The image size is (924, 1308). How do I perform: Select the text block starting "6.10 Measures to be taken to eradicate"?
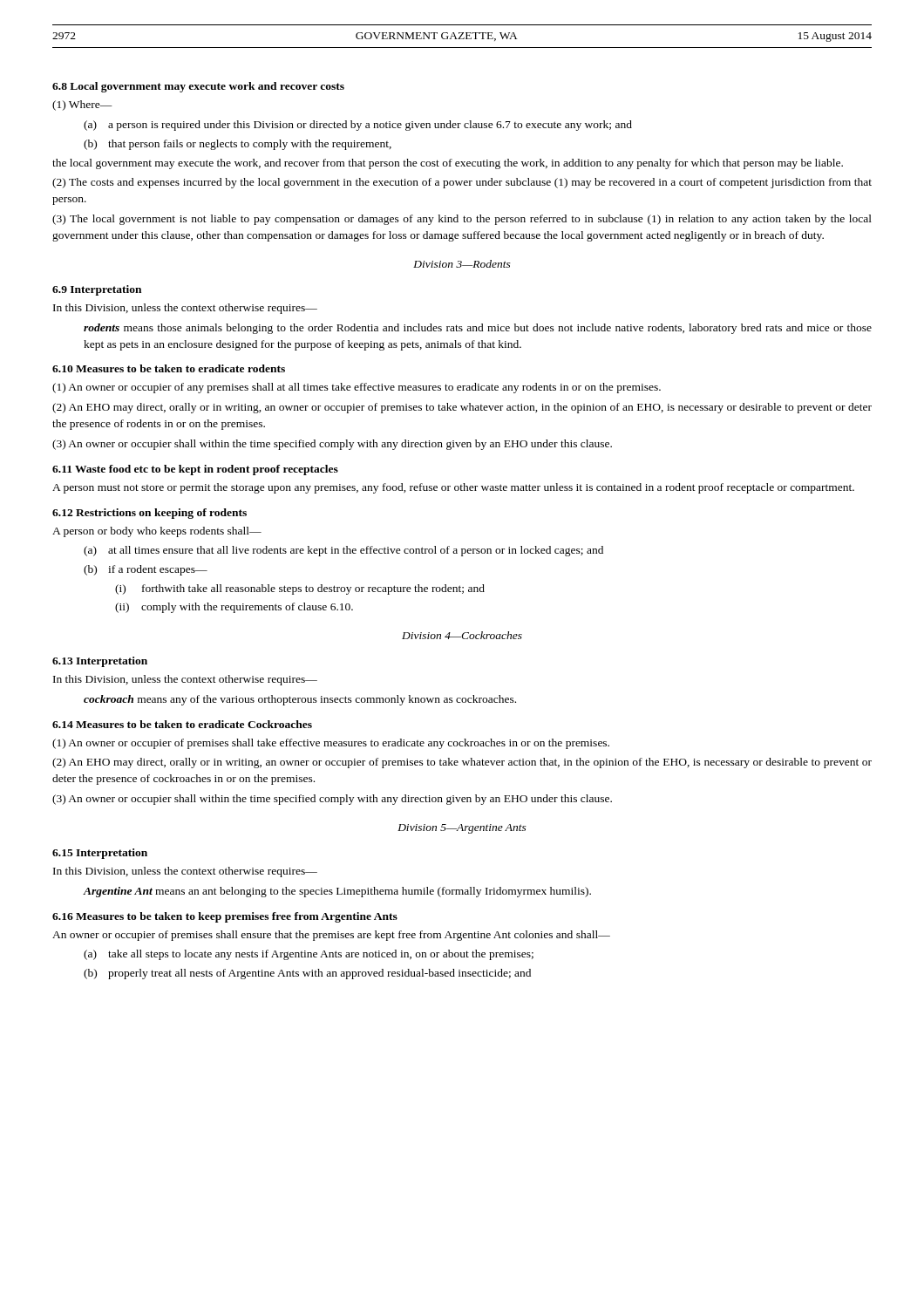click(x=169, y=369)
